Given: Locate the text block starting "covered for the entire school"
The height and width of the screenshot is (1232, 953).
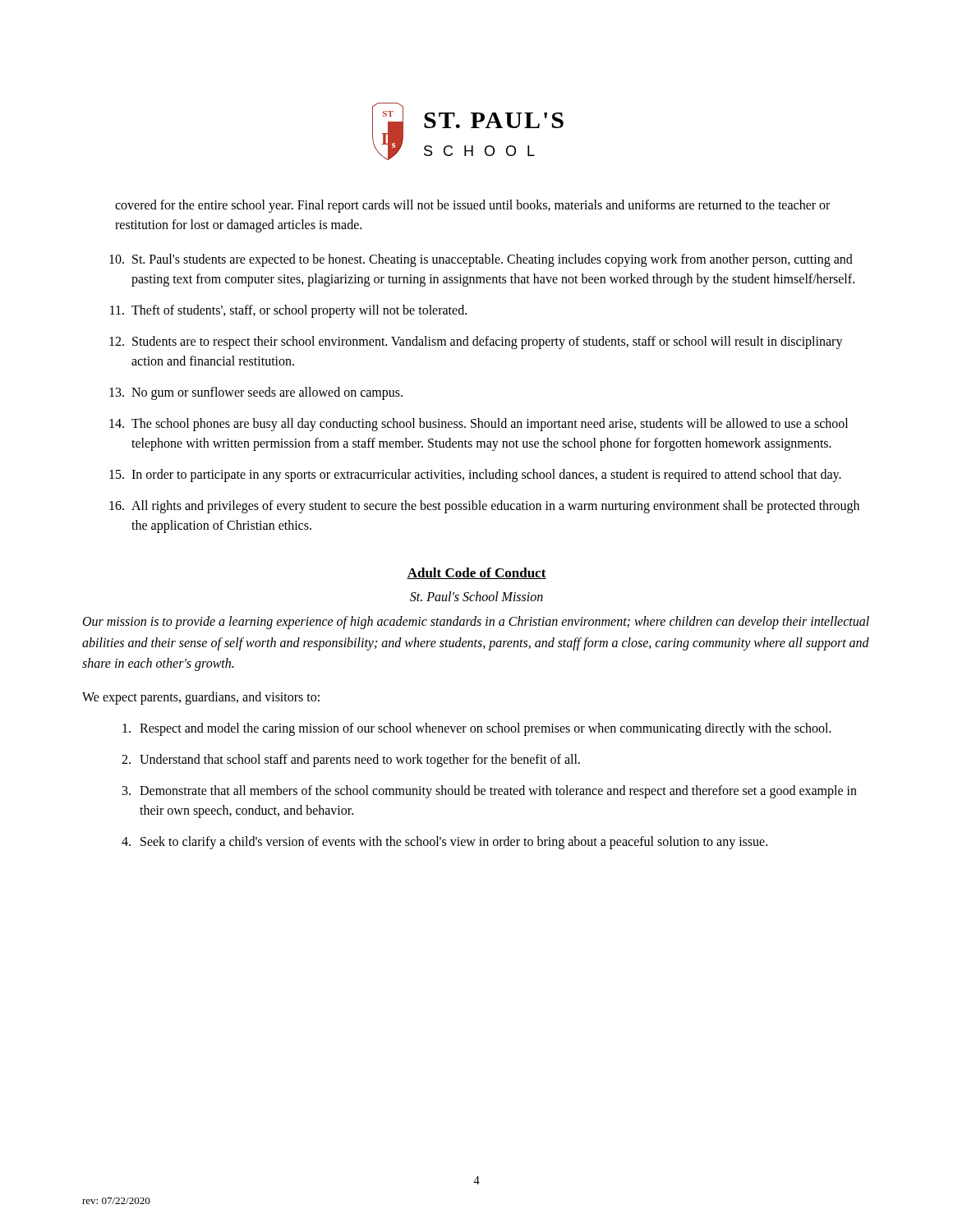Looking at the screenshot, I should click(x=473, y=215).
